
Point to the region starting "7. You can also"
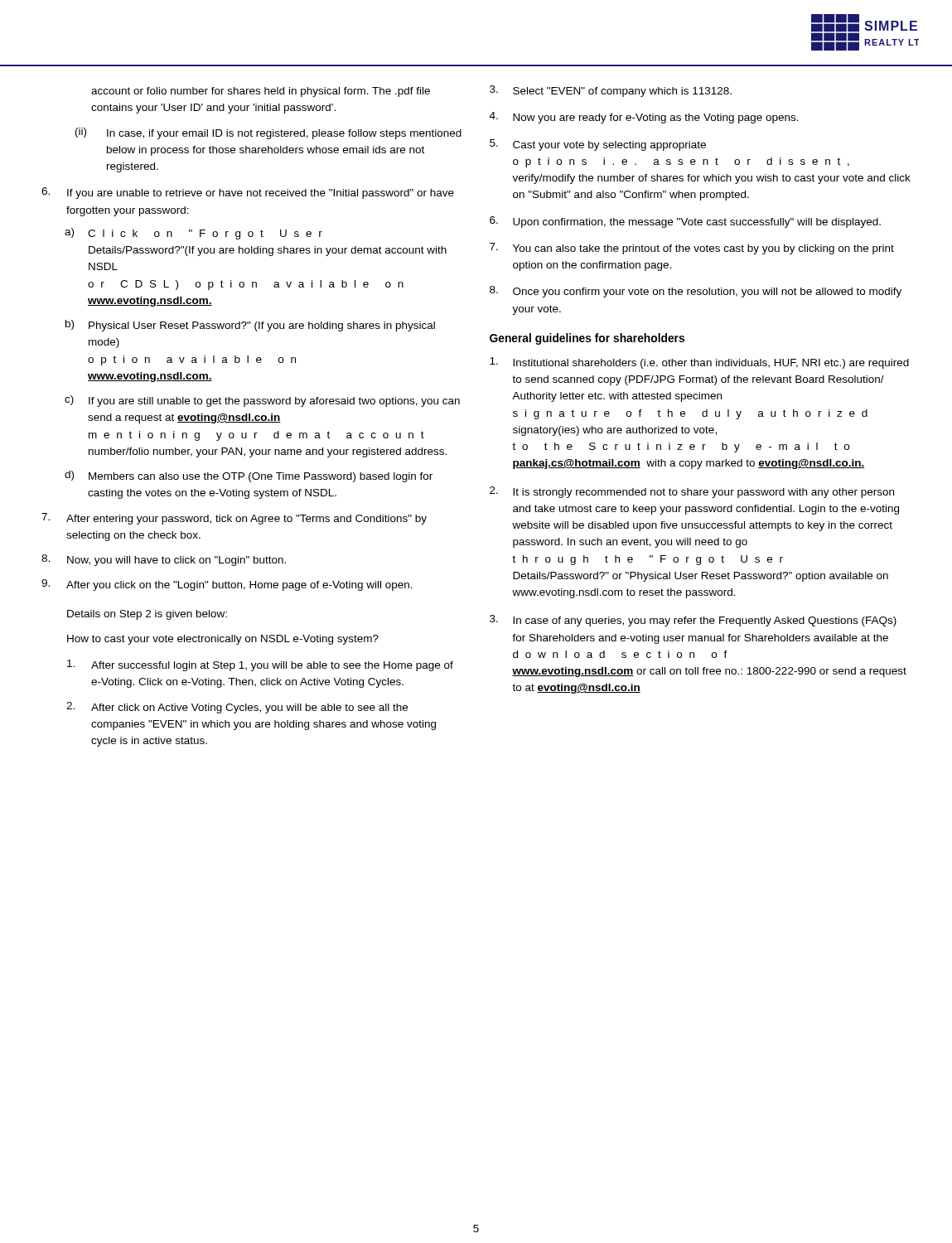(700, 257)
